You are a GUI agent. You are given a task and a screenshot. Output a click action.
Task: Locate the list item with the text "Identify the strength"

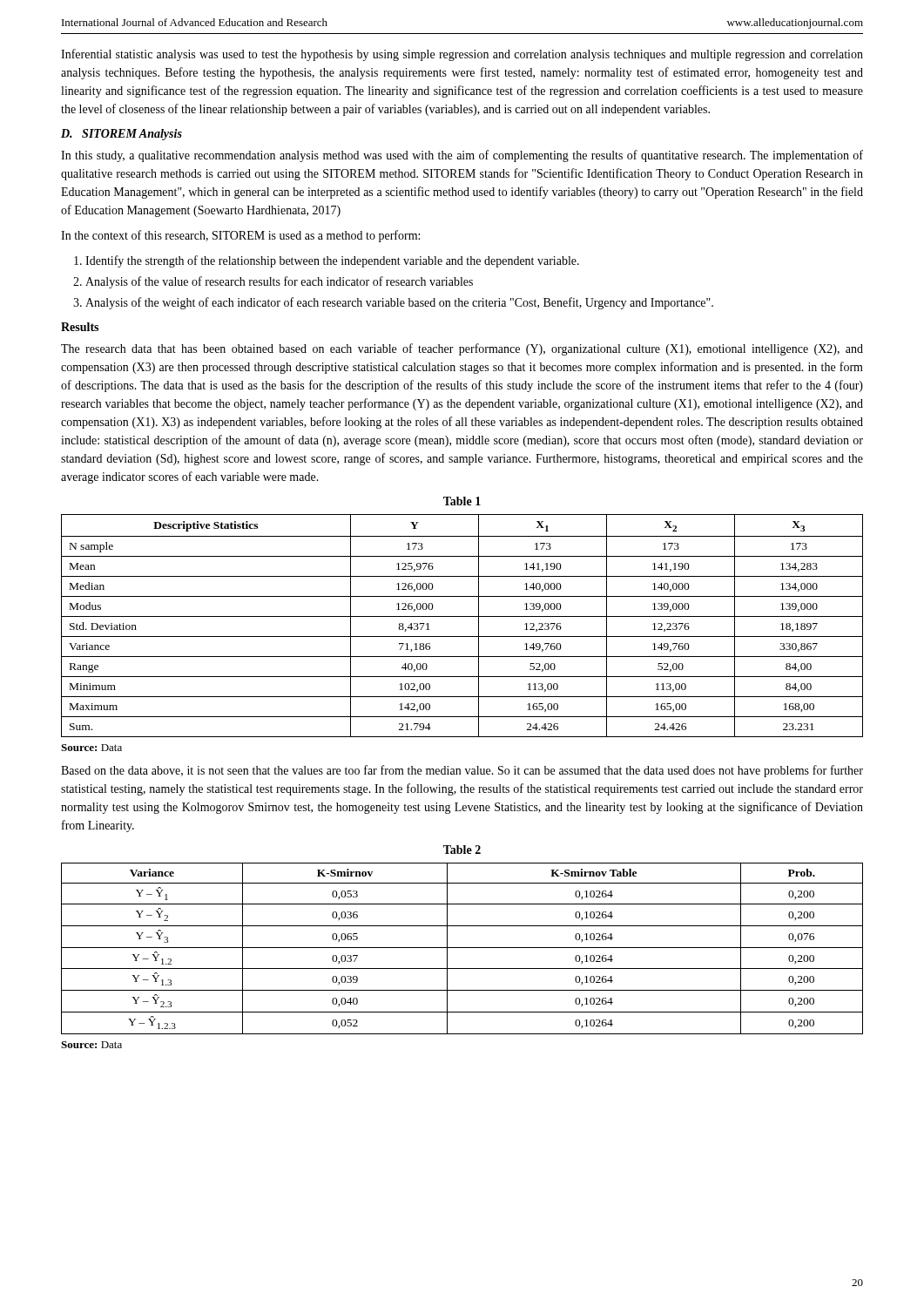point(333,261)
